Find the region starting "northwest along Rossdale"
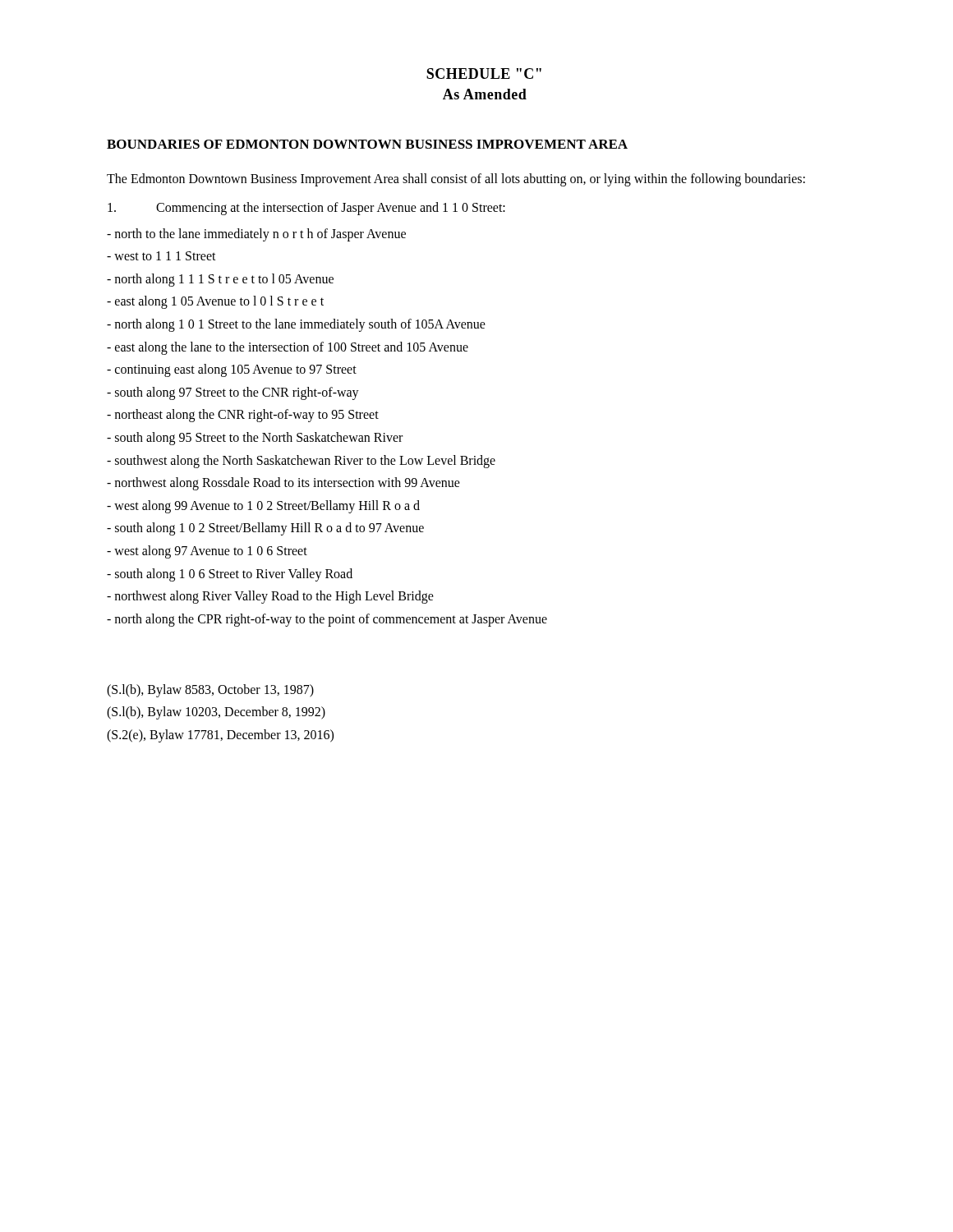The image size is (953, 1232). (x=283, y=483)
